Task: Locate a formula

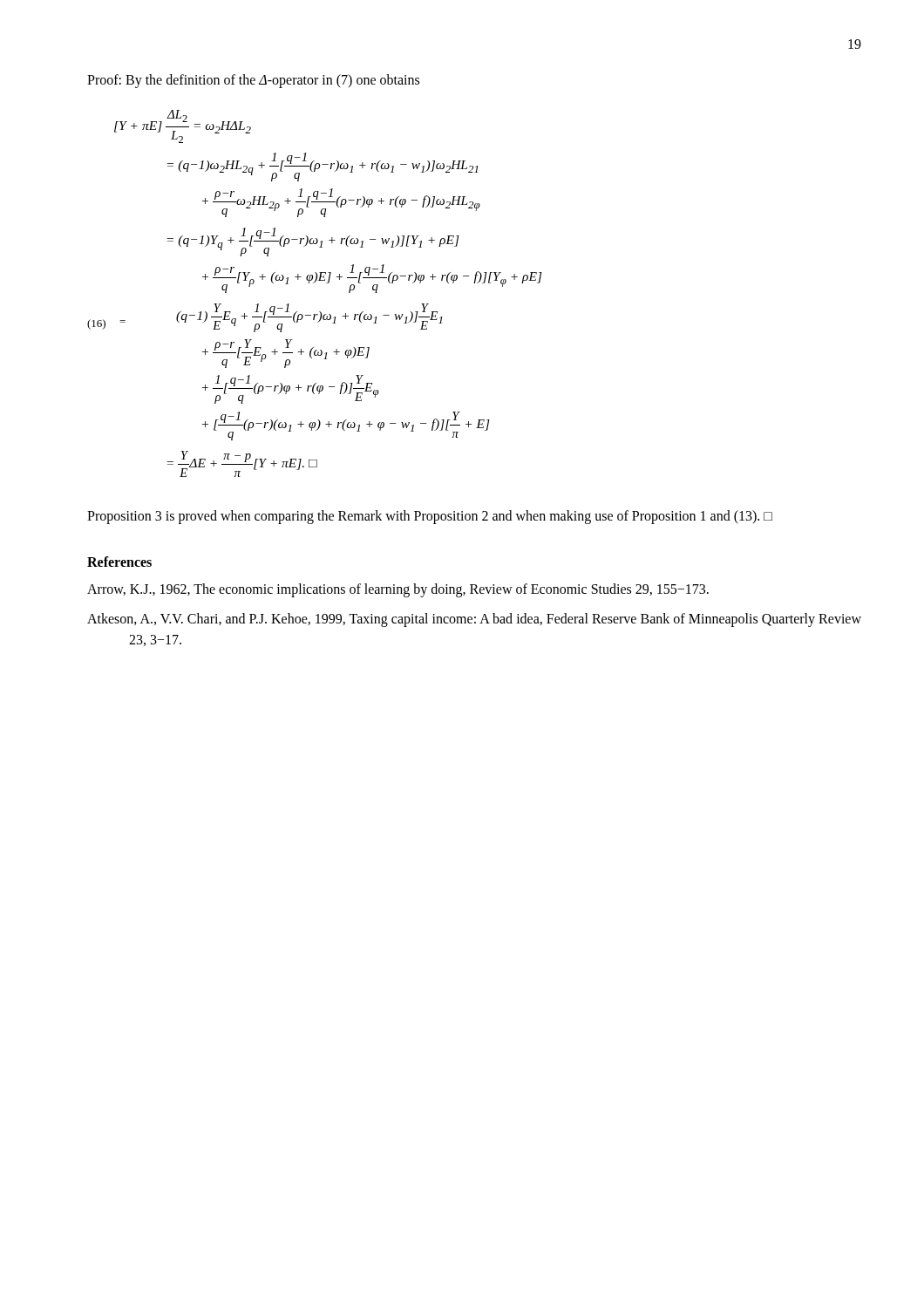Action: click(487, 294)
